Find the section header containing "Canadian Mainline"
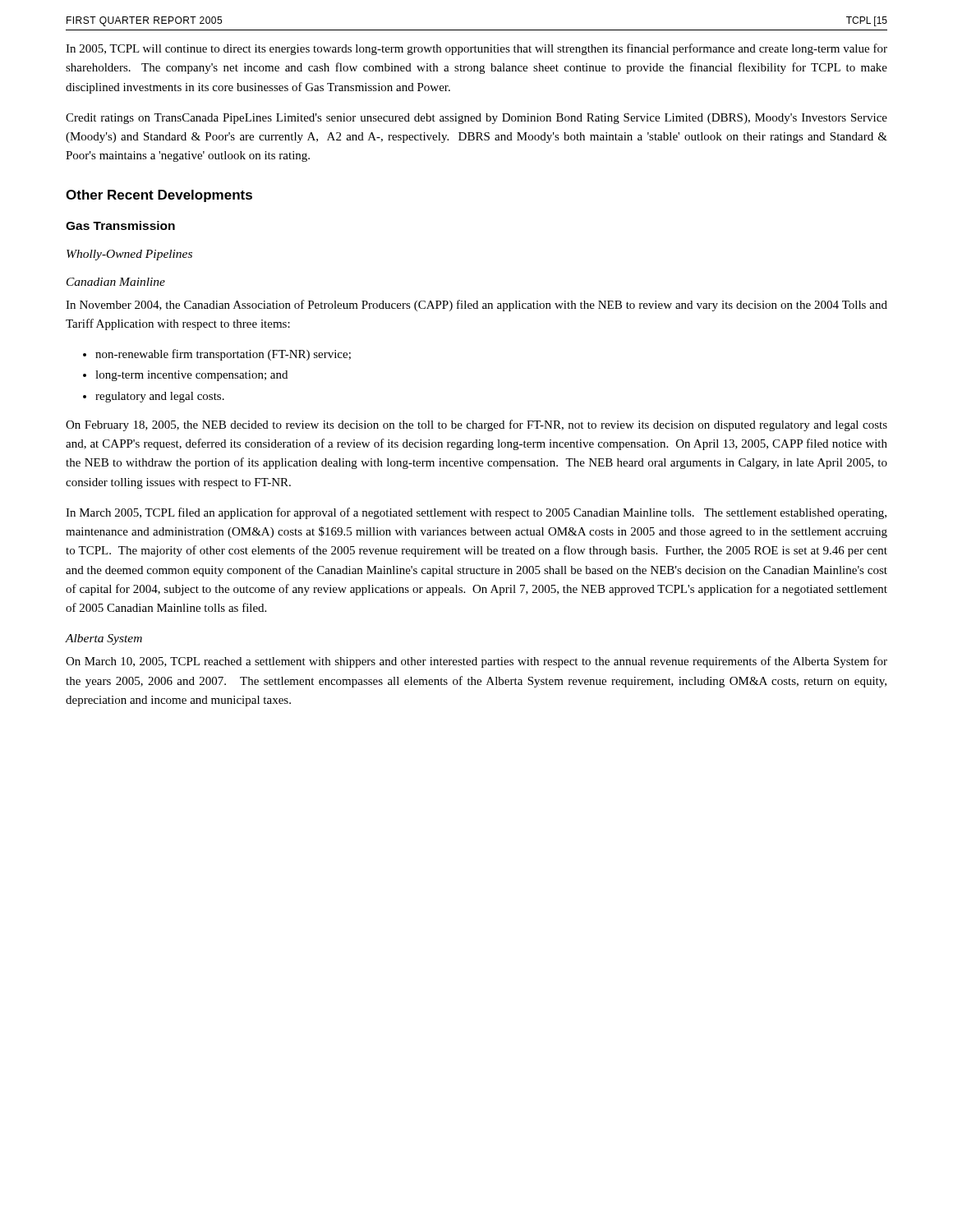953x1232 pixels. pos(115,281)
